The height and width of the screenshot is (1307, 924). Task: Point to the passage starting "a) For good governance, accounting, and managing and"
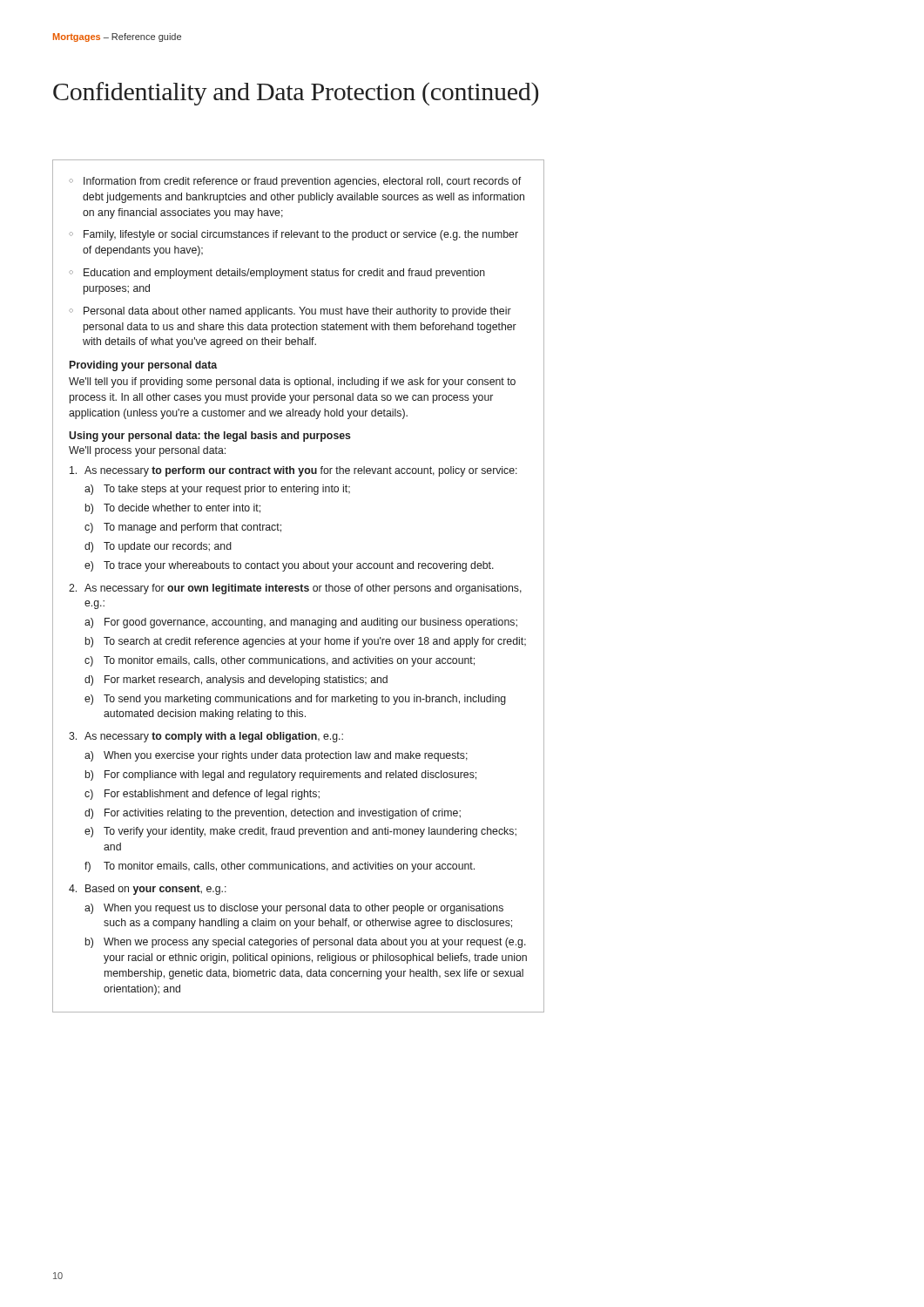pyautogui.click(x=301, y=623)
